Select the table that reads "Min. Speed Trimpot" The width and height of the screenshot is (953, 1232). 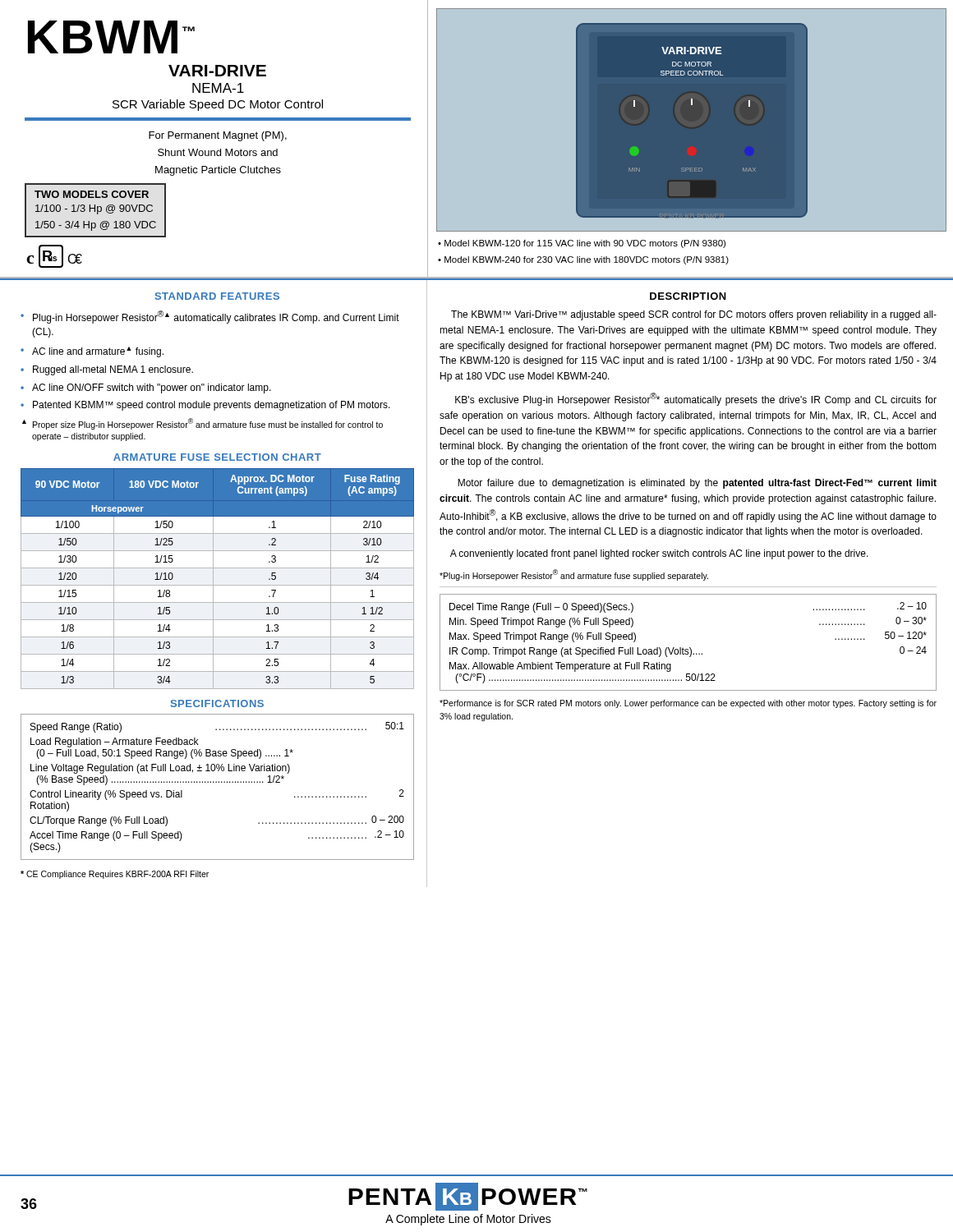(x=688, y=643)
